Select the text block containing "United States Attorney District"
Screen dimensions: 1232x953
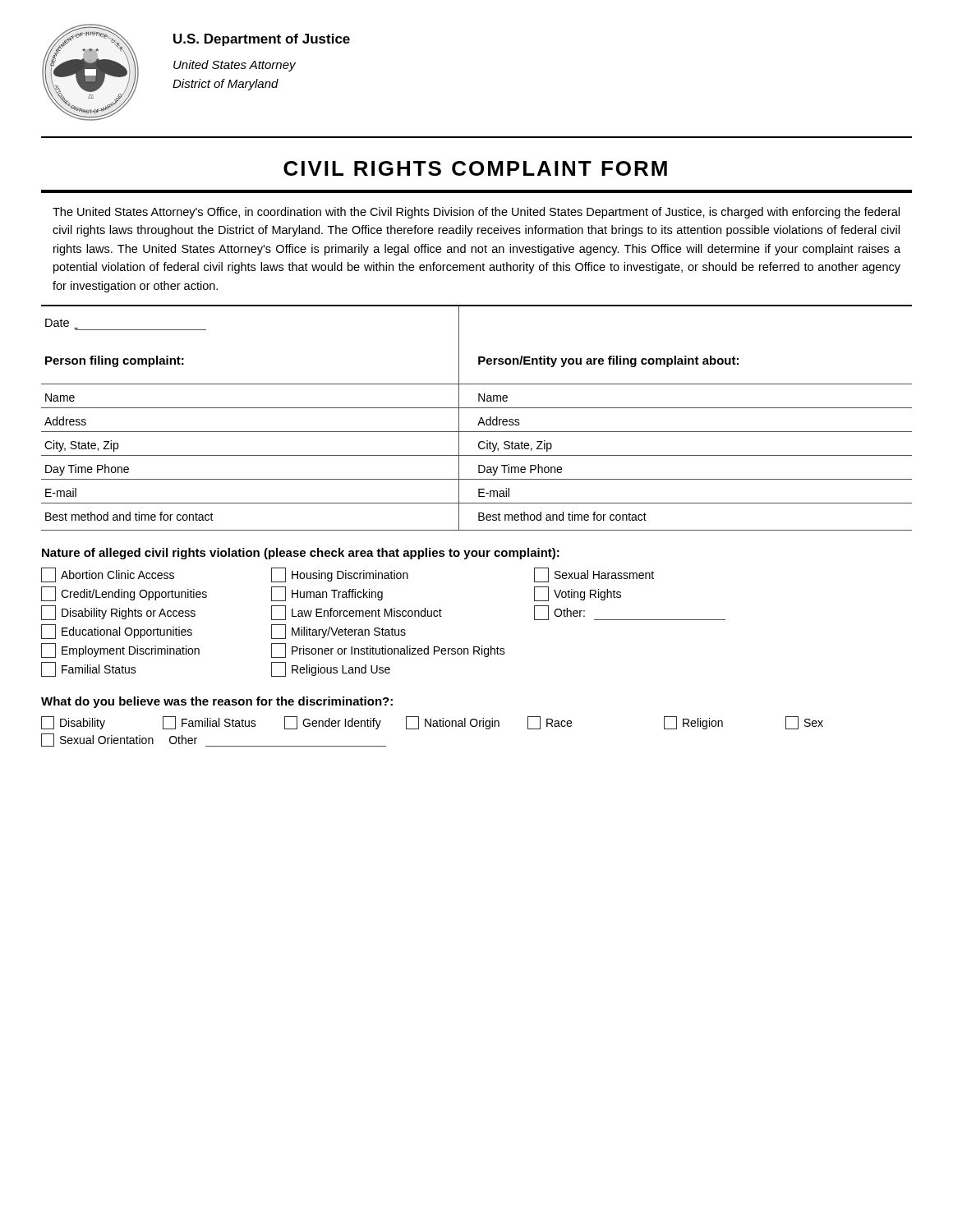(x=234, y=74)
